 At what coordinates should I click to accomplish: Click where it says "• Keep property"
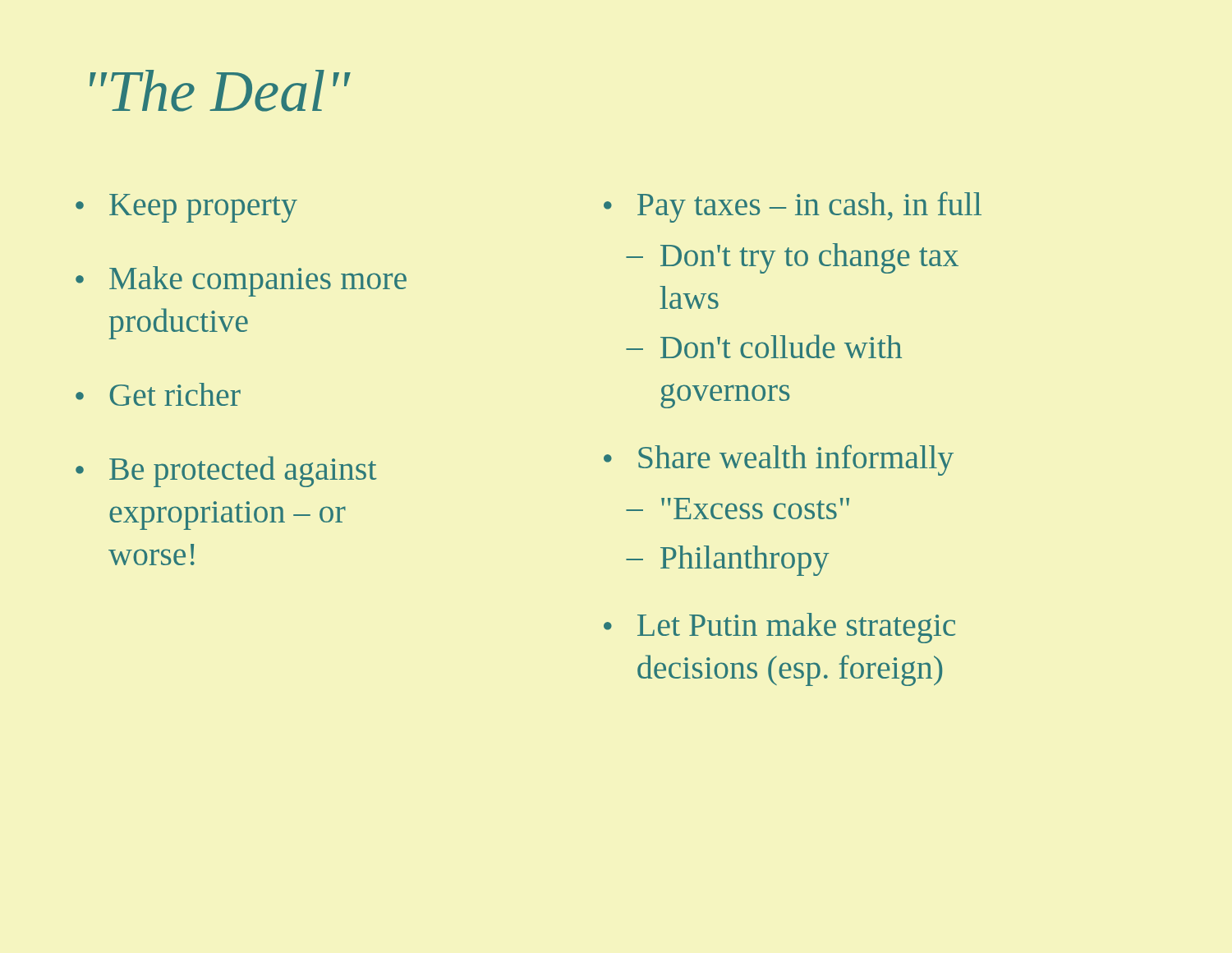186,205
